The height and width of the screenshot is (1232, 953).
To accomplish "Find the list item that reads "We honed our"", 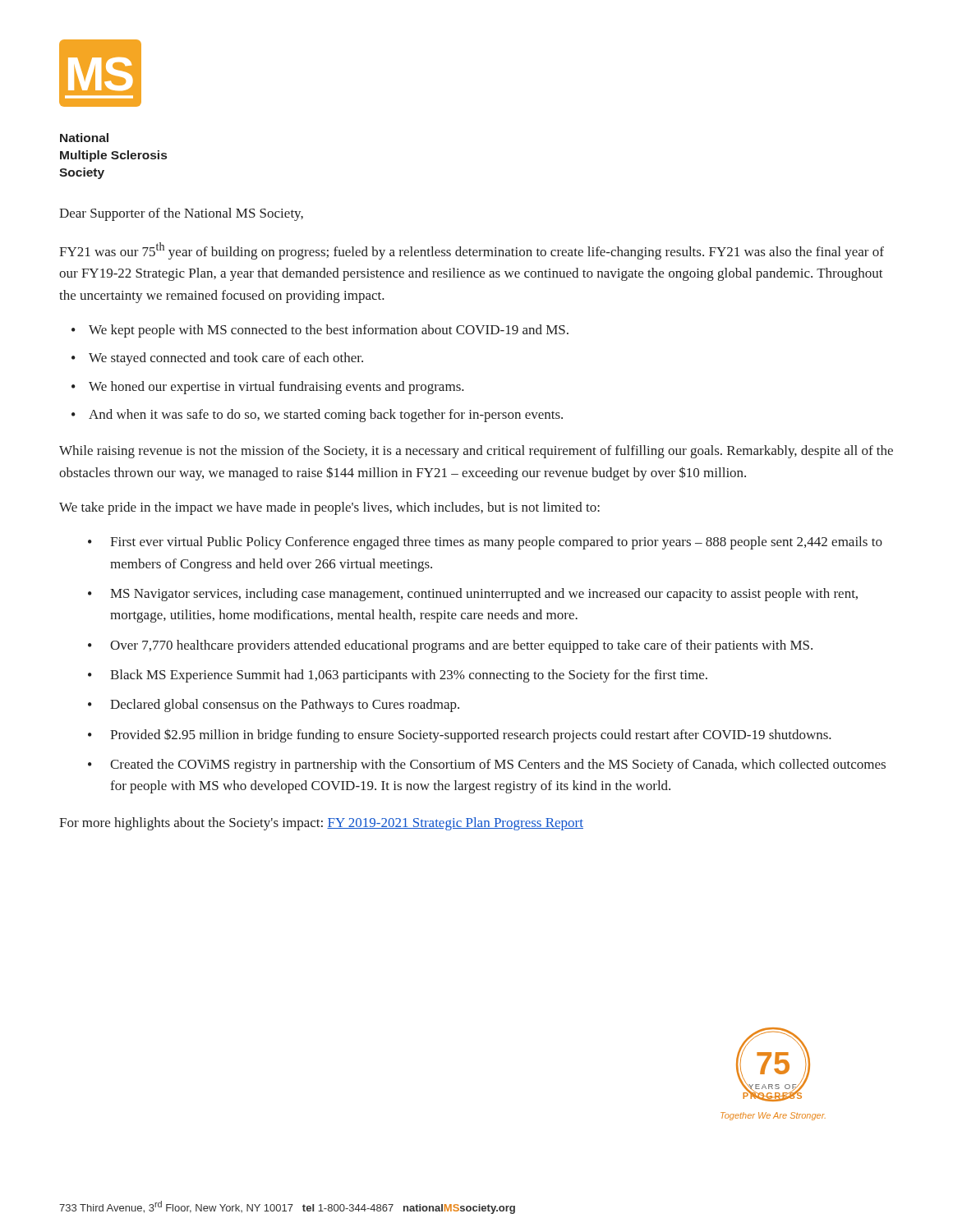I will tap(277, 386).
